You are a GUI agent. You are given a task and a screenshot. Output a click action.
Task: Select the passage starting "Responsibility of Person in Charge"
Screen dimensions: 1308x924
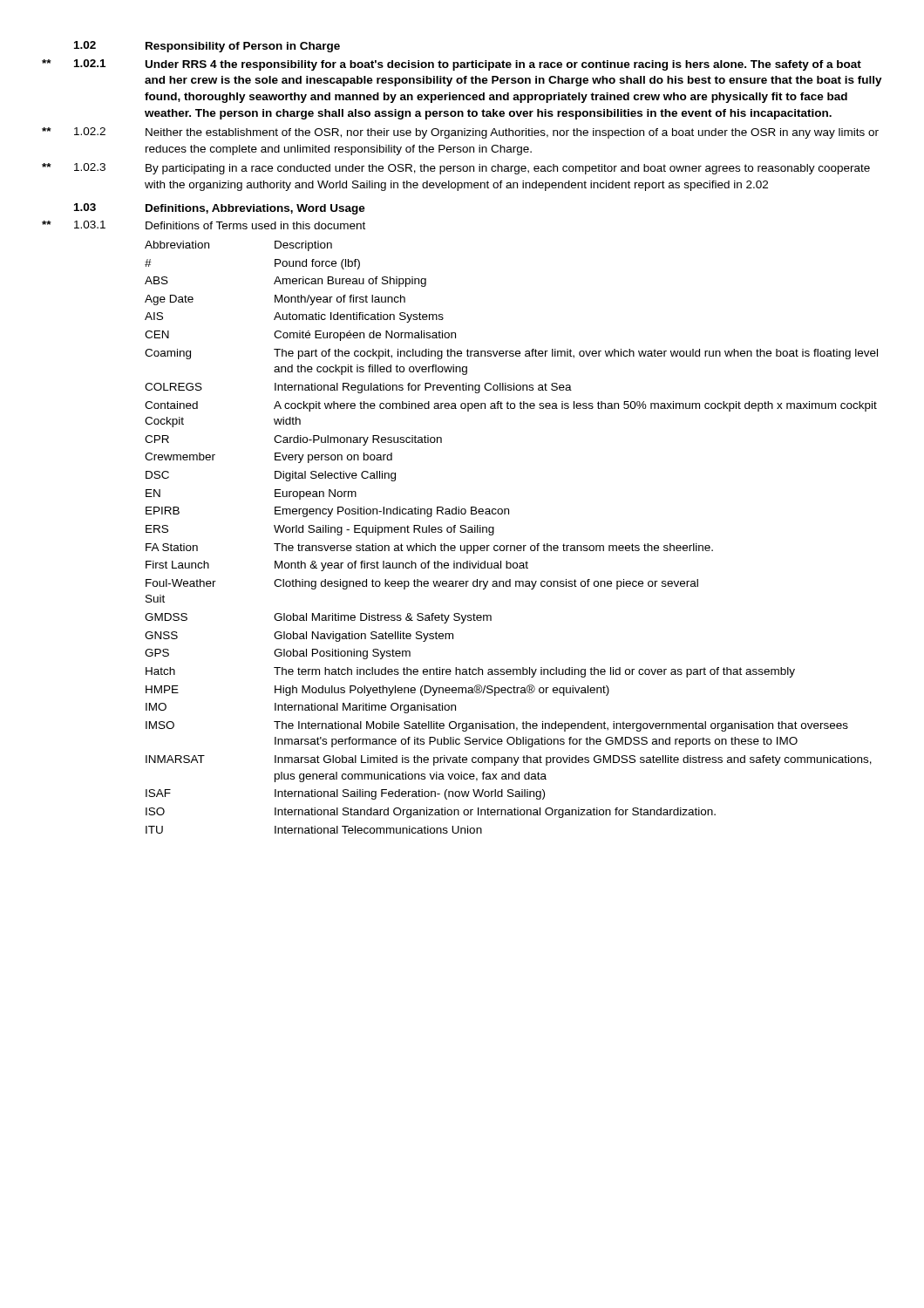click(x=242, y=46)
